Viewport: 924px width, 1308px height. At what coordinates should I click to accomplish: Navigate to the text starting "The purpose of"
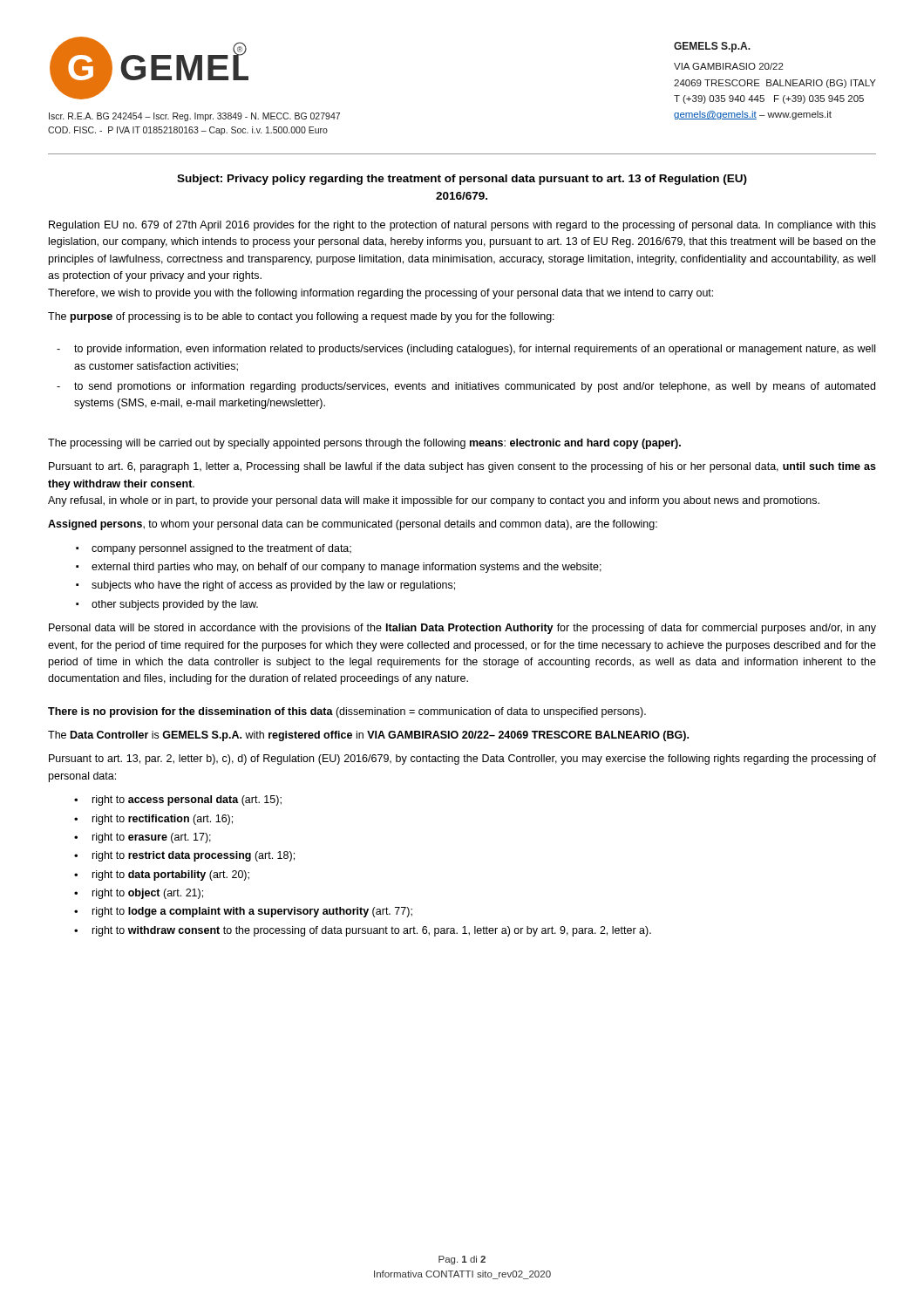[x=301, y=316]
